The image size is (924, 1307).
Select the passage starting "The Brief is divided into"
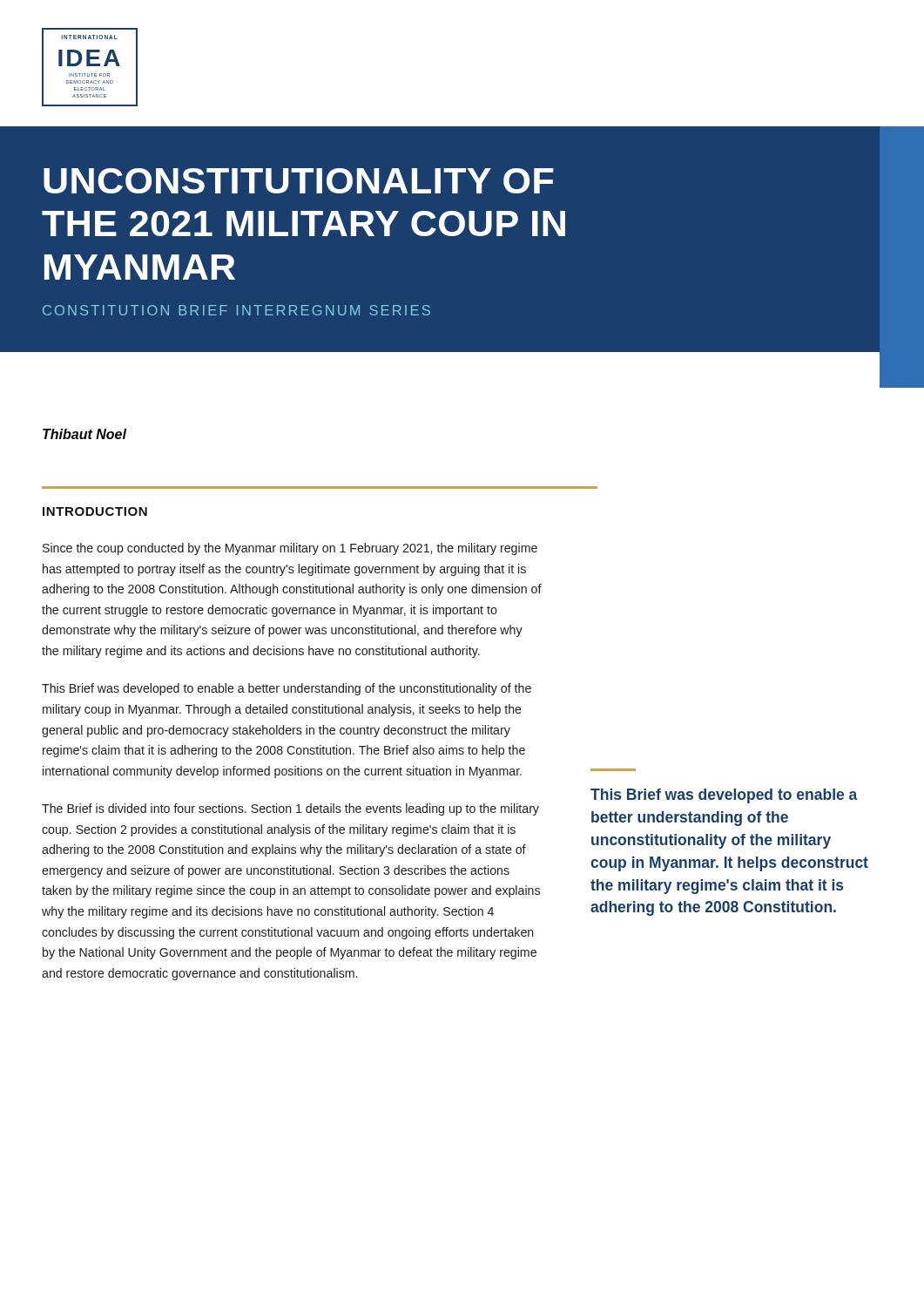[x=291, y=891]
